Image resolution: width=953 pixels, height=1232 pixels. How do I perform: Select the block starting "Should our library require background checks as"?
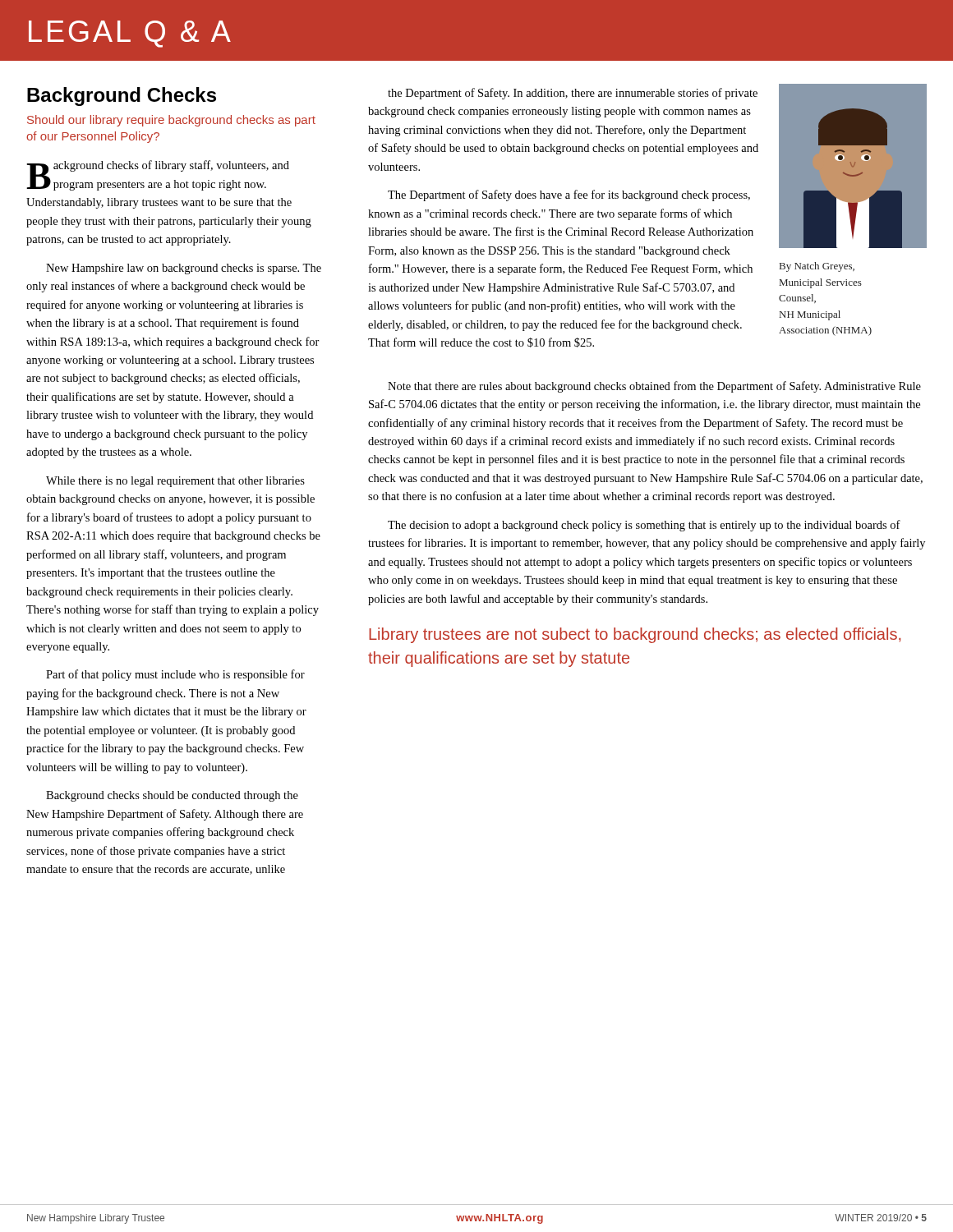click(171, 128)
